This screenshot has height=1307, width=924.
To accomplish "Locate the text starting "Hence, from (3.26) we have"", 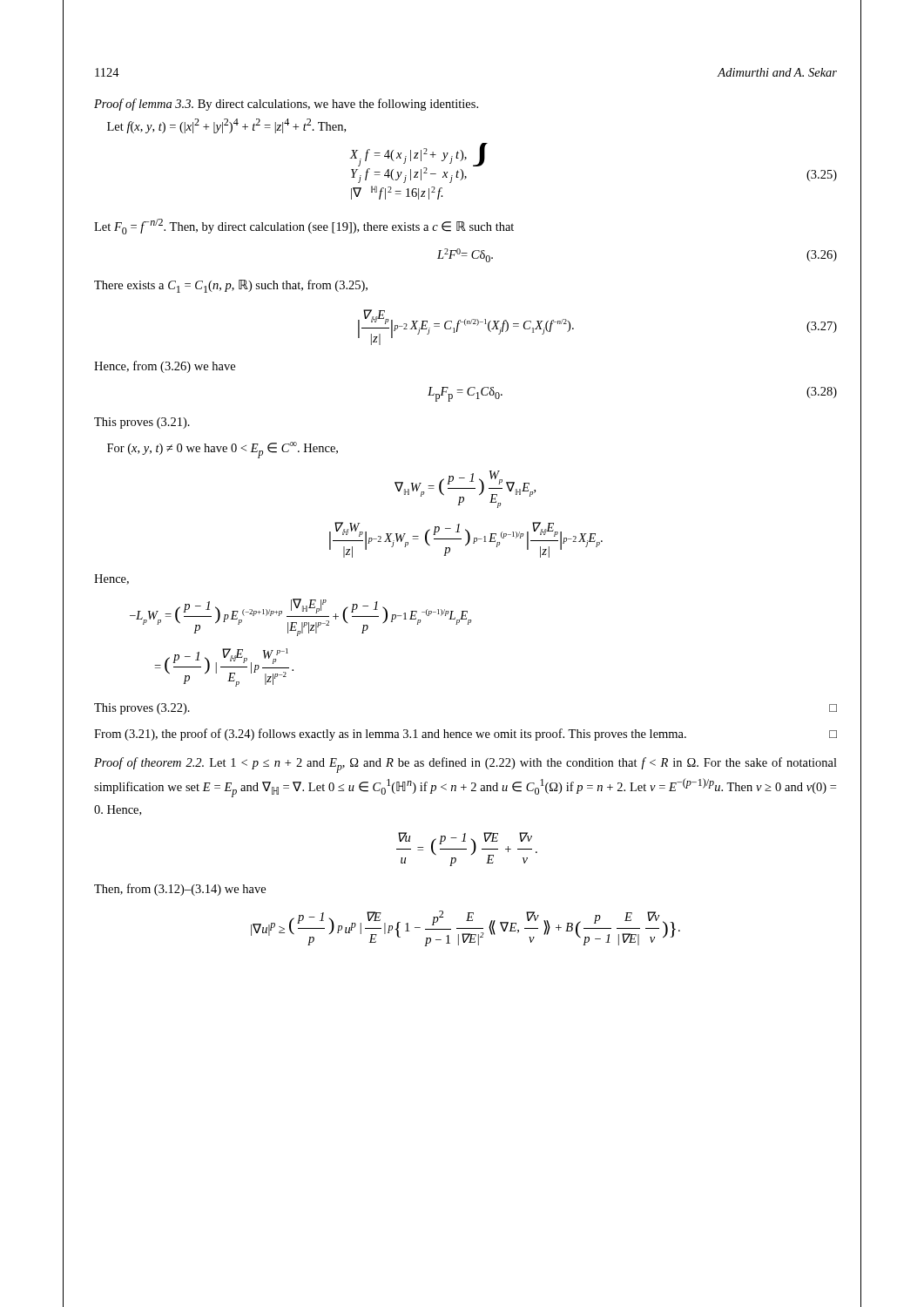I will 165,366.
